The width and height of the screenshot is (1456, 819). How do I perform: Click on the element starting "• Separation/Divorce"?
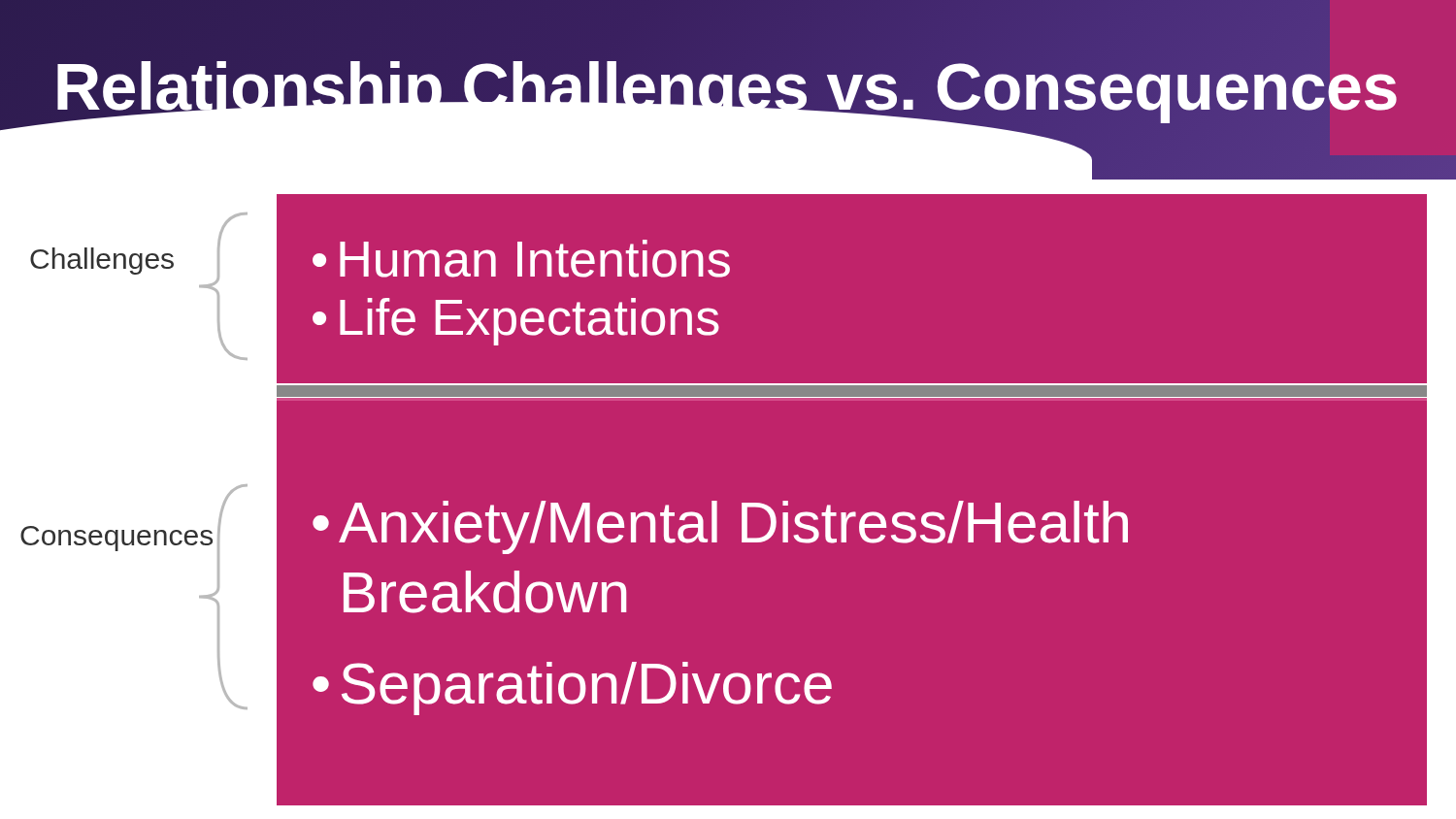572,684
